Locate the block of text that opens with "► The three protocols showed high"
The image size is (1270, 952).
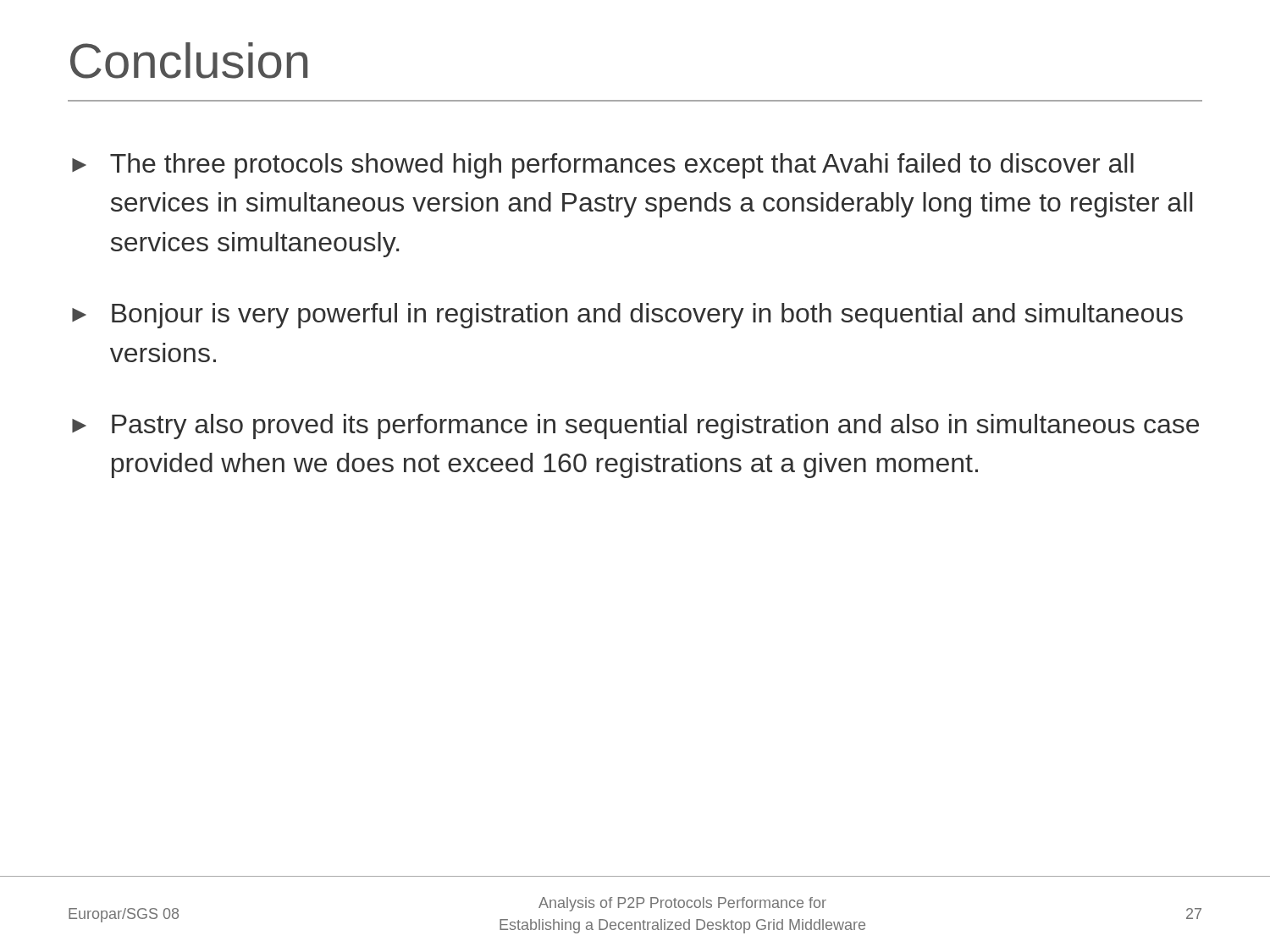pos(635,203)
